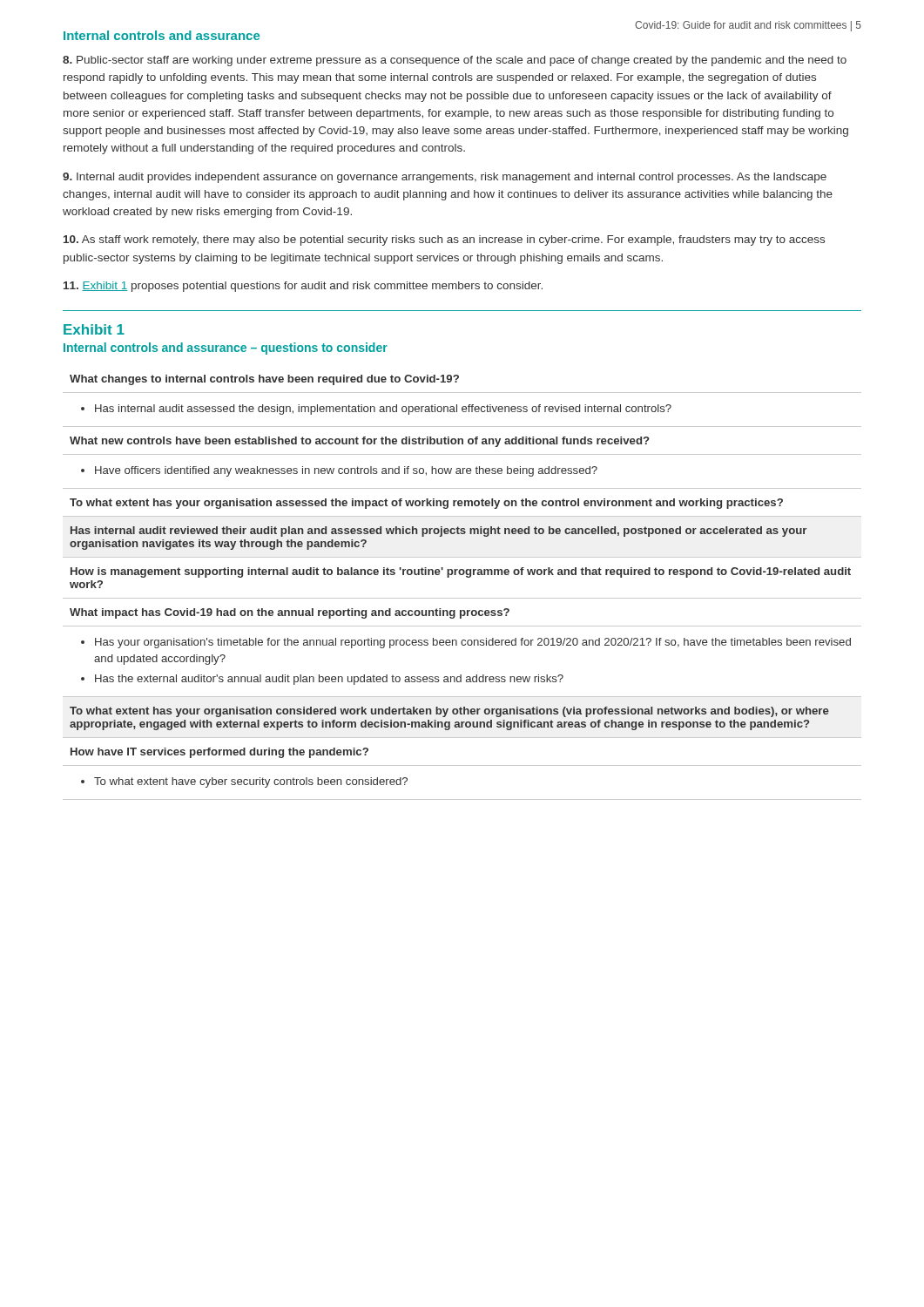
Task: Find the block on this page that starts "As staff work remotely, there may also be"
Action: coord(444,248)
